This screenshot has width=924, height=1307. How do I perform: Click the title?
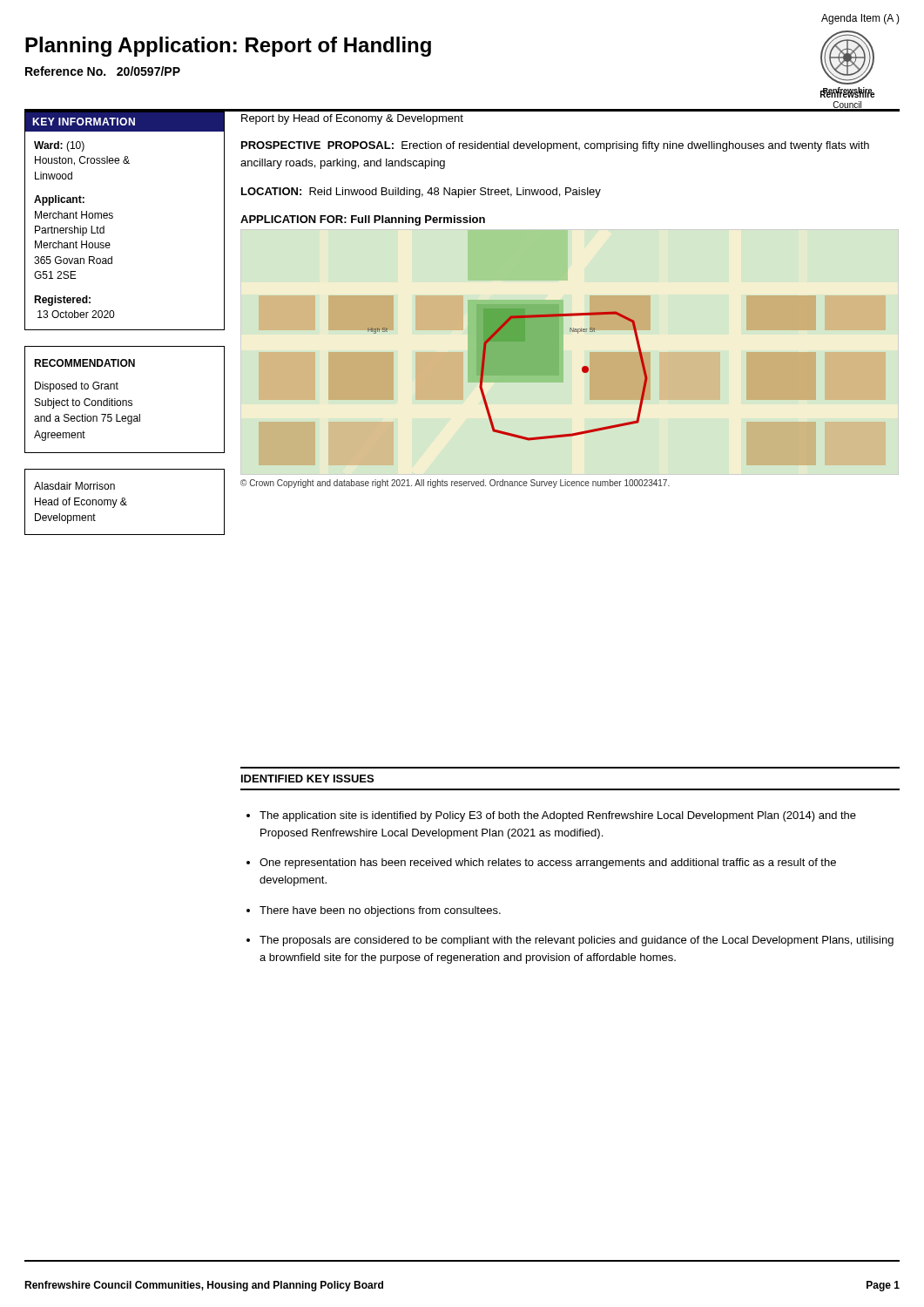[x=320, y=56]
